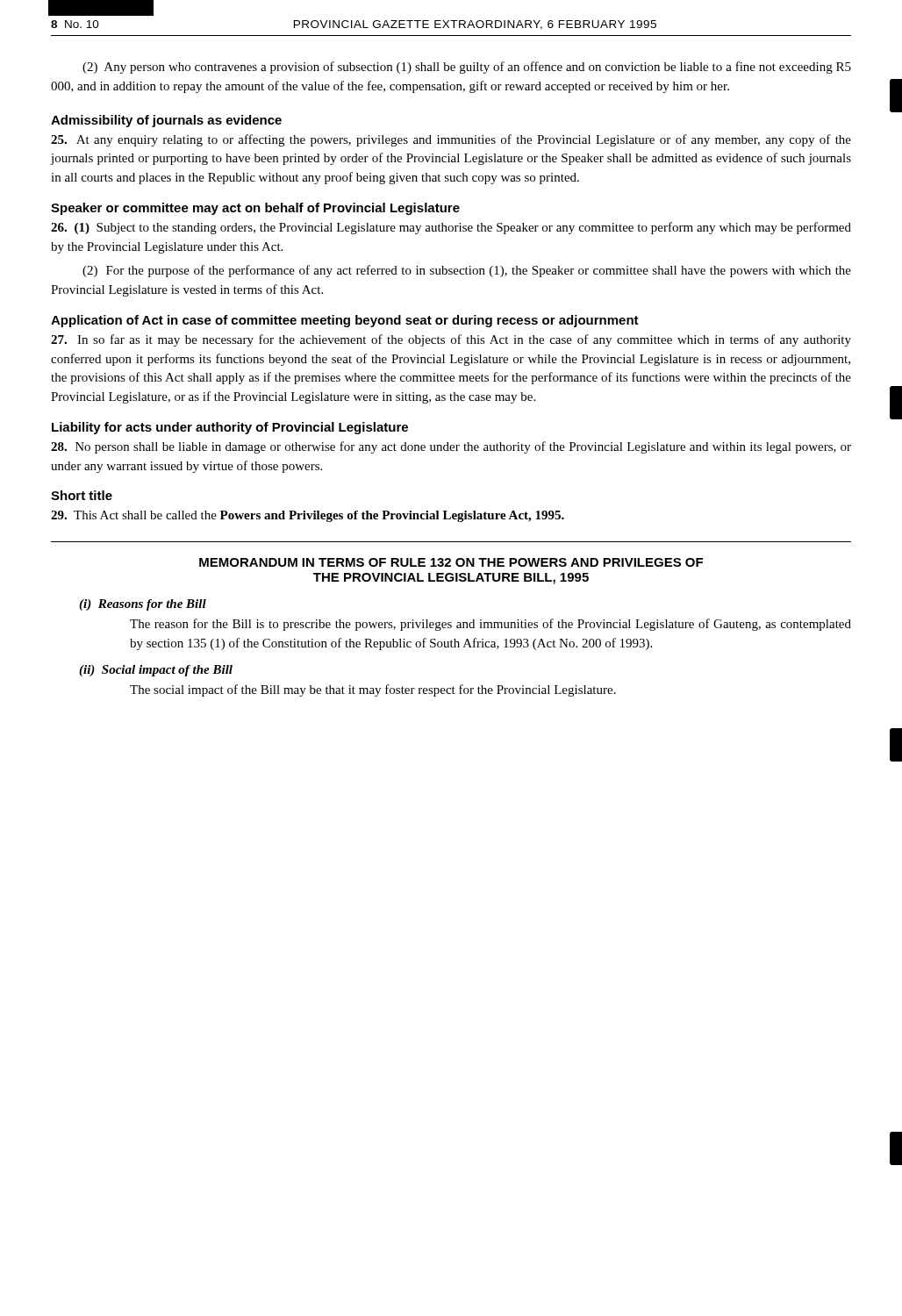Select the text block containing "(1) Subject to the standing orders,"

pyautogui.click(x=451, y=237)
